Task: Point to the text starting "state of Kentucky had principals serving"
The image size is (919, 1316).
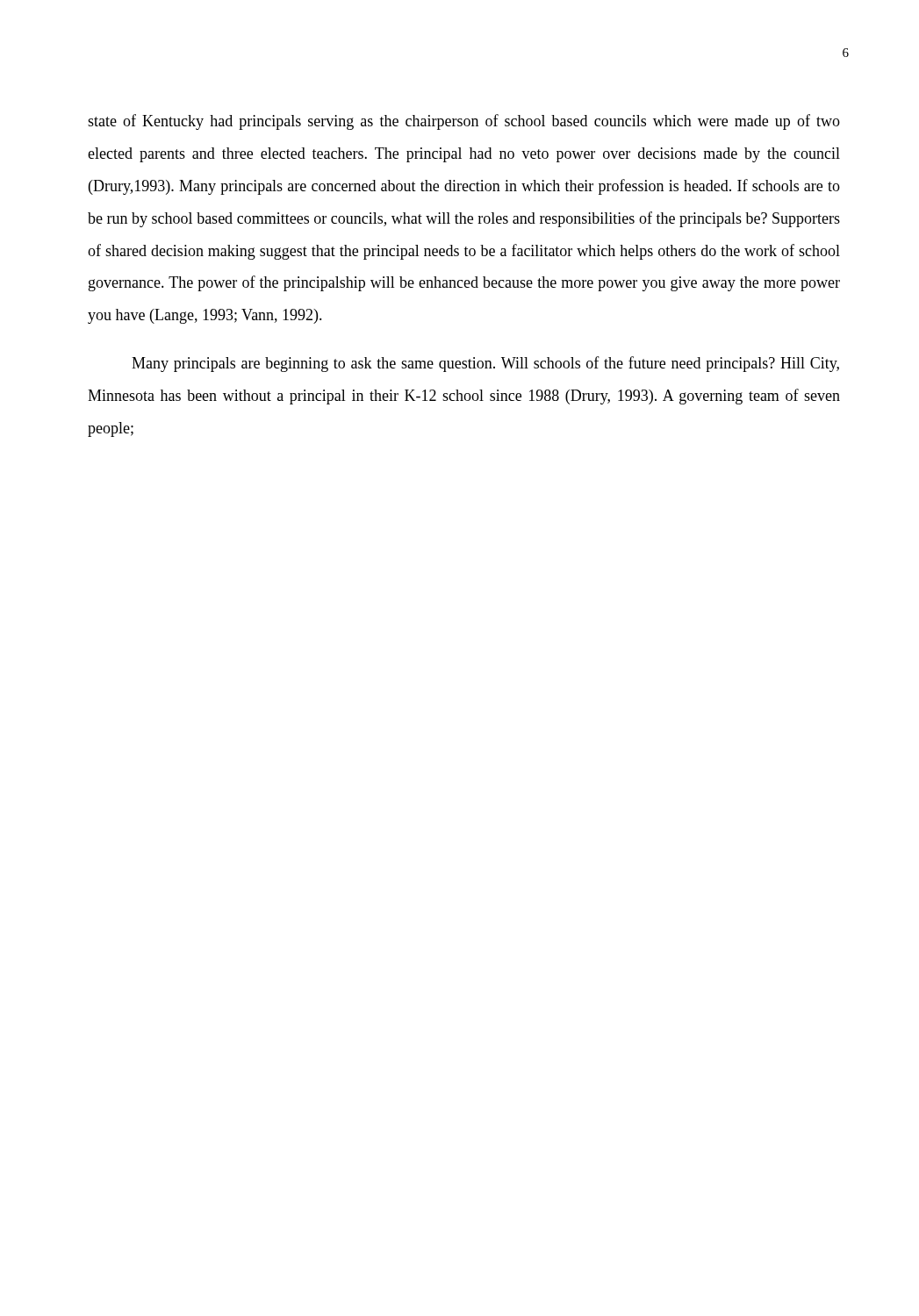Action: (x=464, y=218)
